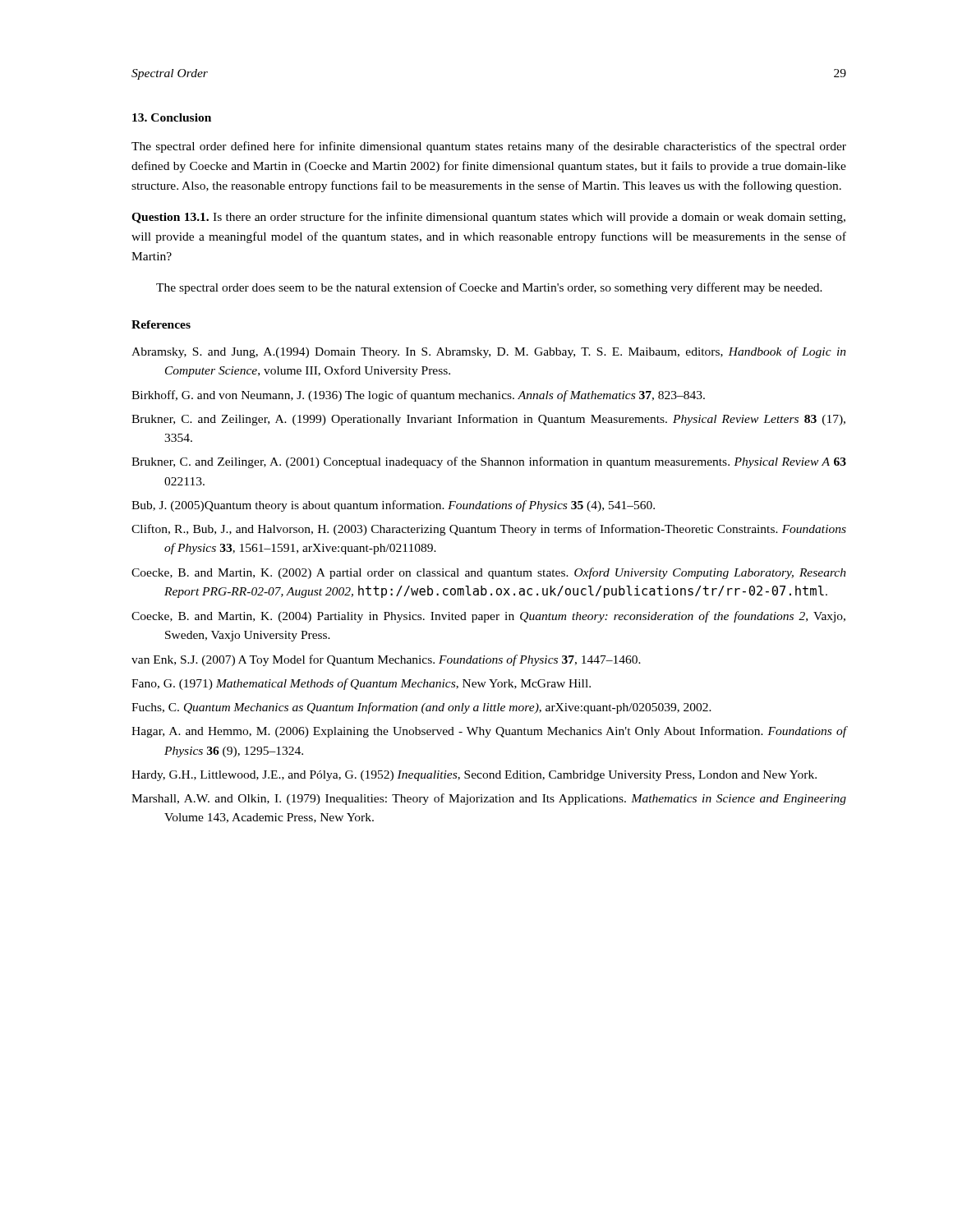The height and width of the screenshot is (1232, 953).
Task: Locate the text starting "Hagar, A. and Hemmo, M. (2006)"
Action: 489,740
